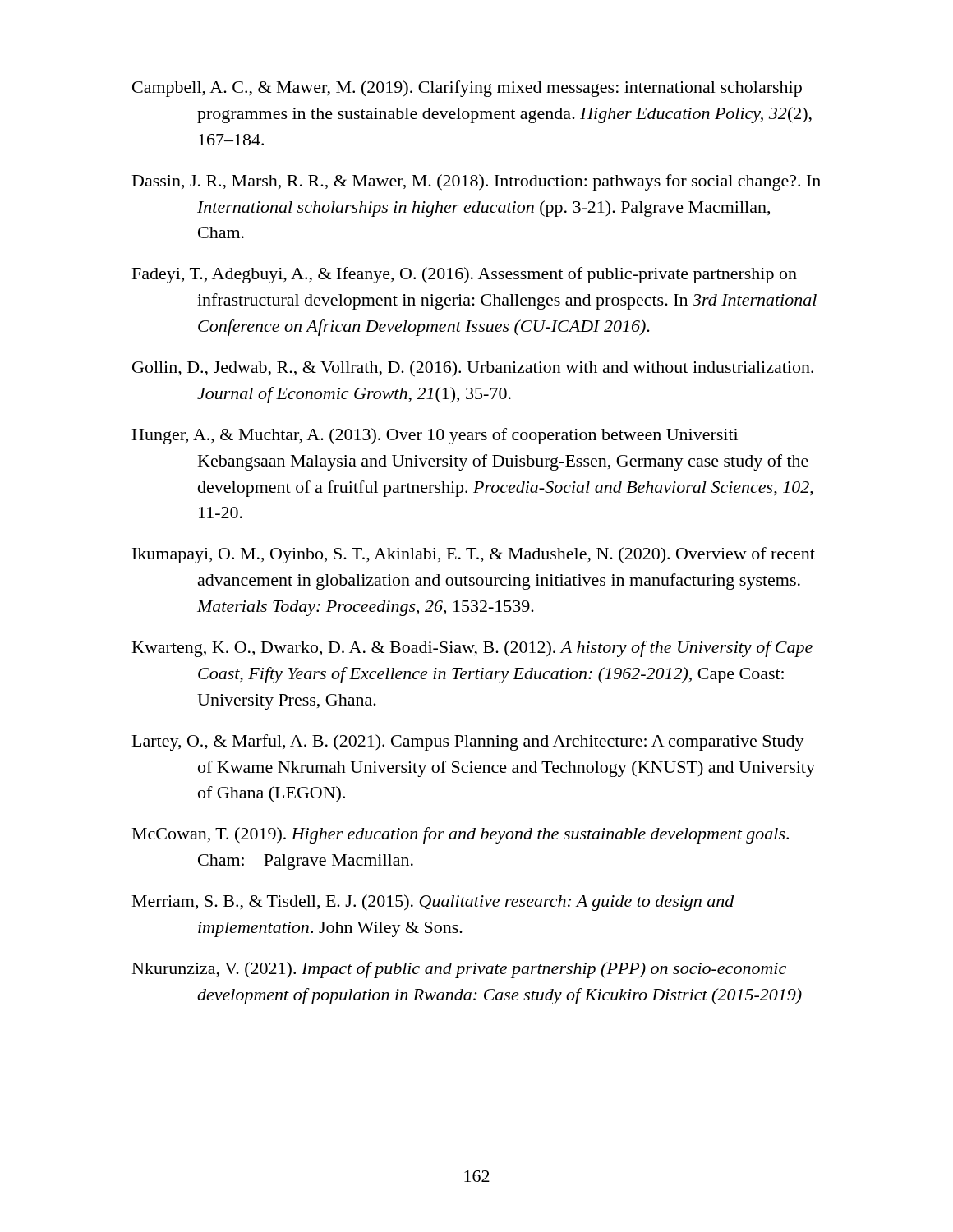Click on the list item with the text "Merriam, S. B., & Tisdell, E. J. (2015)."
Image resolution: width=953 pixels, height=1232 pixels.
[x=433, y=914]
